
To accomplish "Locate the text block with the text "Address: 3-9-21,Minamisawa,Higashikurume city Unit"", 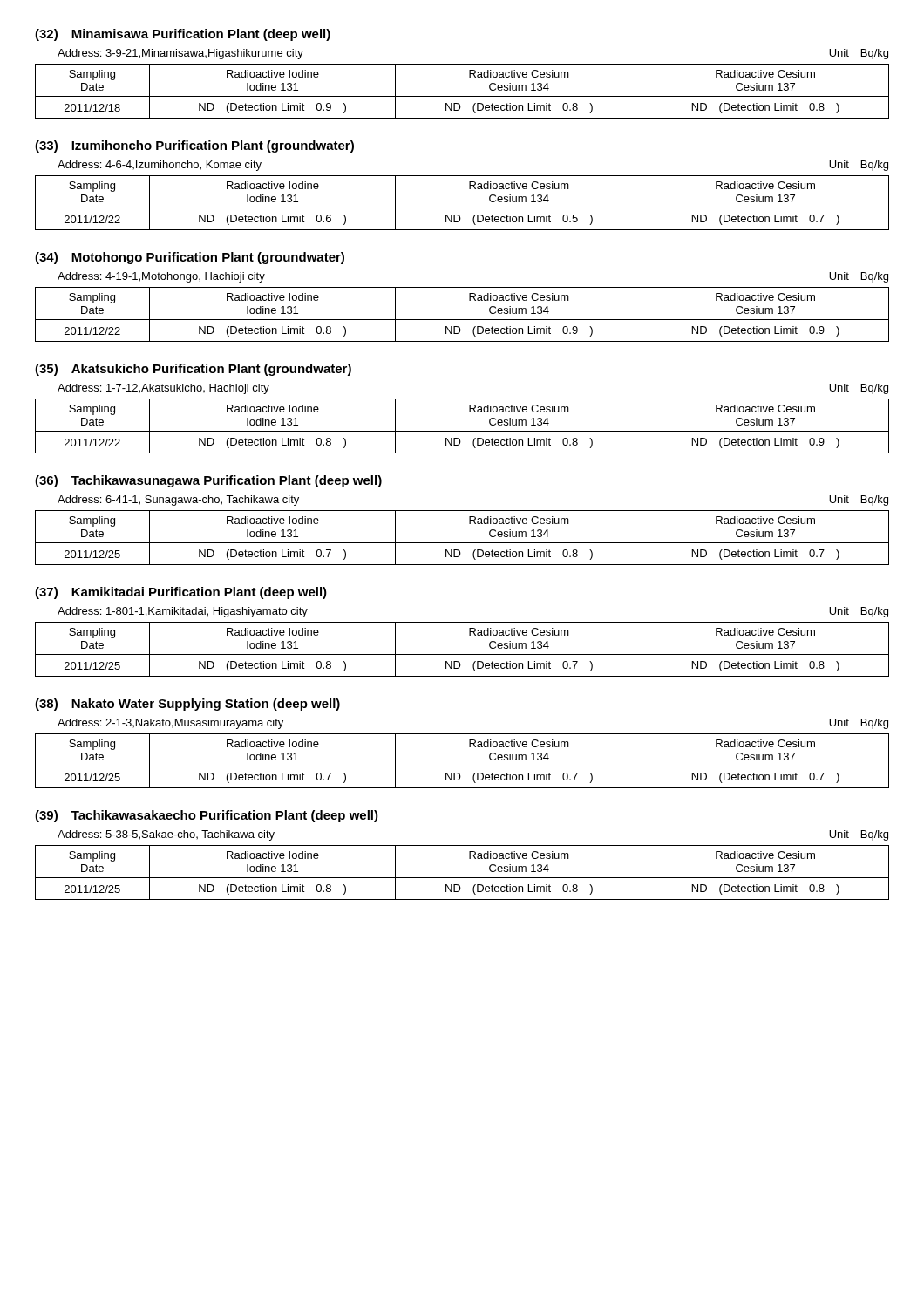I will point(462,53).
